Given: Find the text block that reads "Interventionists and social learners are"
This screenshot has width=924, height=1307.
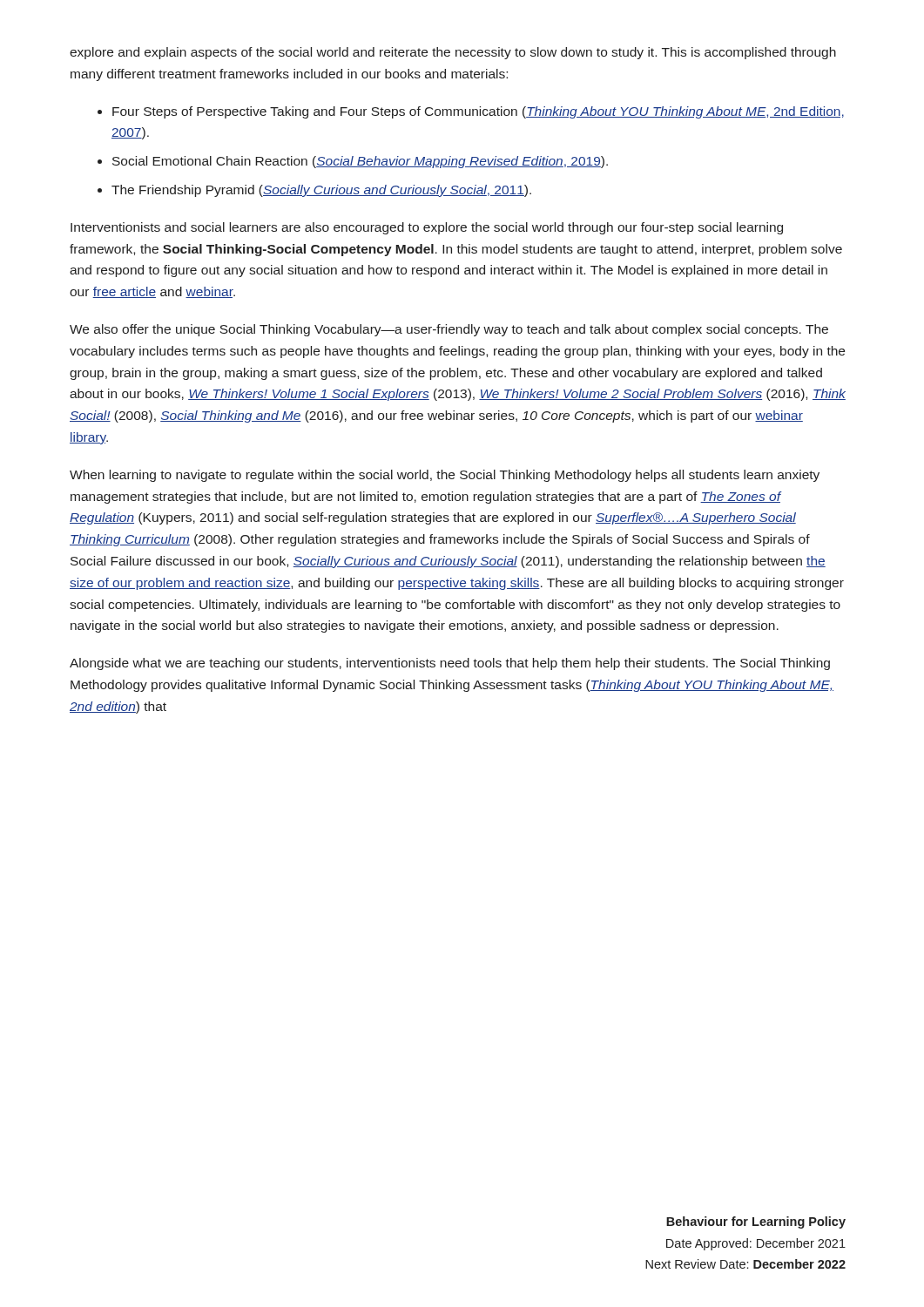Looking at the screenshot, I should point(456,259).
